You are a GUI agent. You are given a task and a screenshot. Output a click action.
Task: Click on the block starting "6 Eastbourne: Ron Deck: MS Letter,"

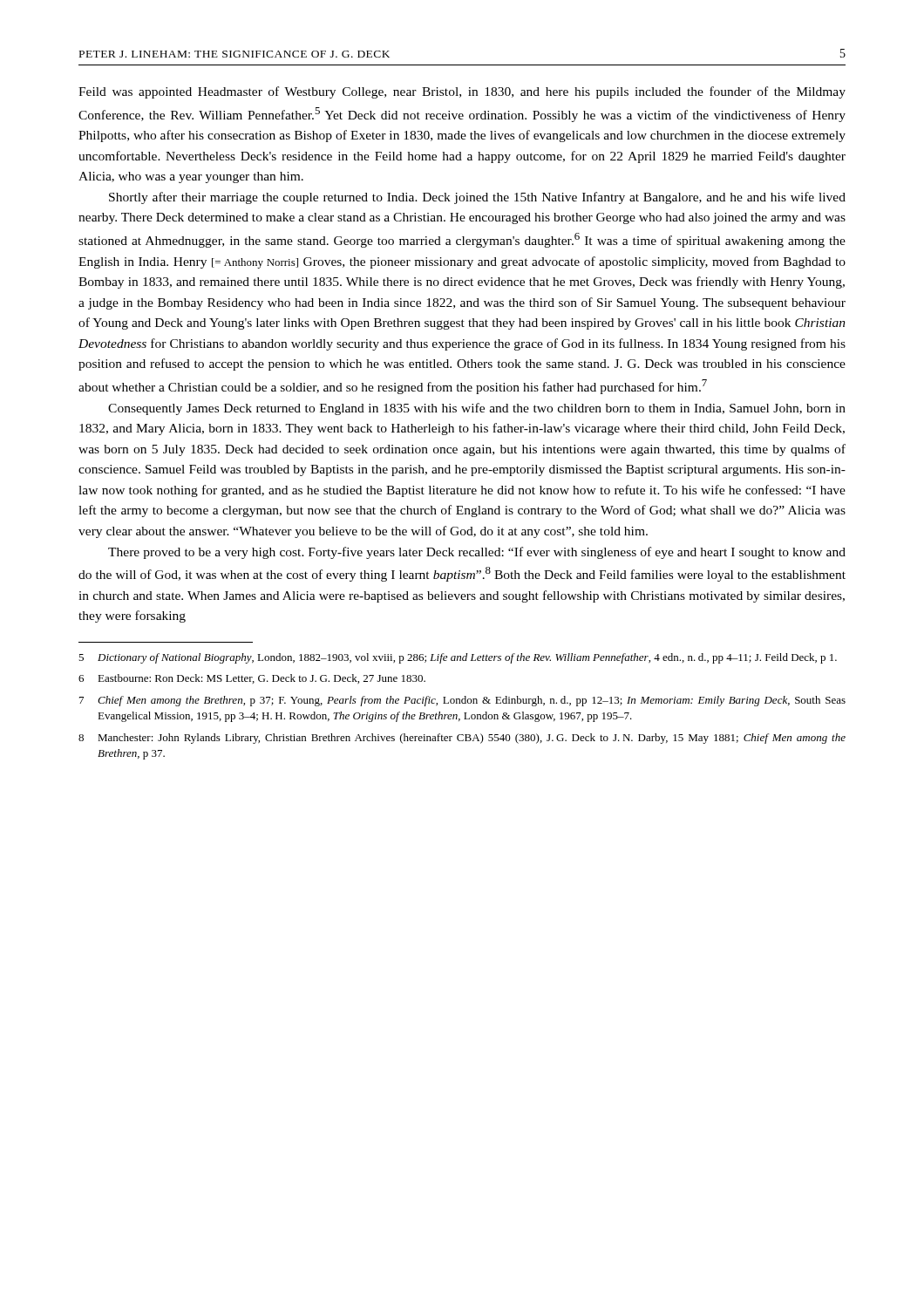pos(252,679)
